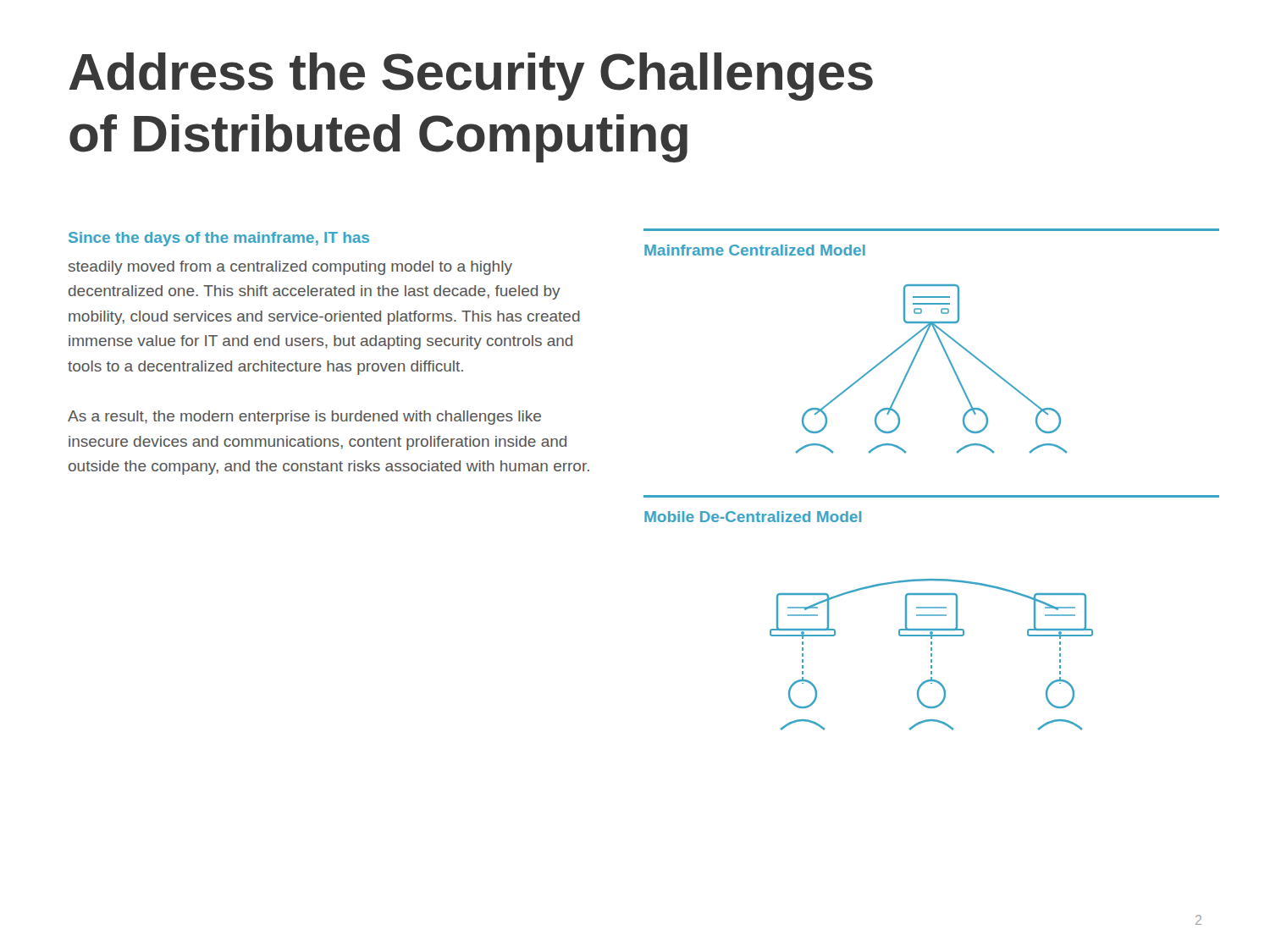Click on the section header containing "Mobile De-Centralized Model"
The height and width of the screenshot is (952, 1270).
[x=753, y=517]
